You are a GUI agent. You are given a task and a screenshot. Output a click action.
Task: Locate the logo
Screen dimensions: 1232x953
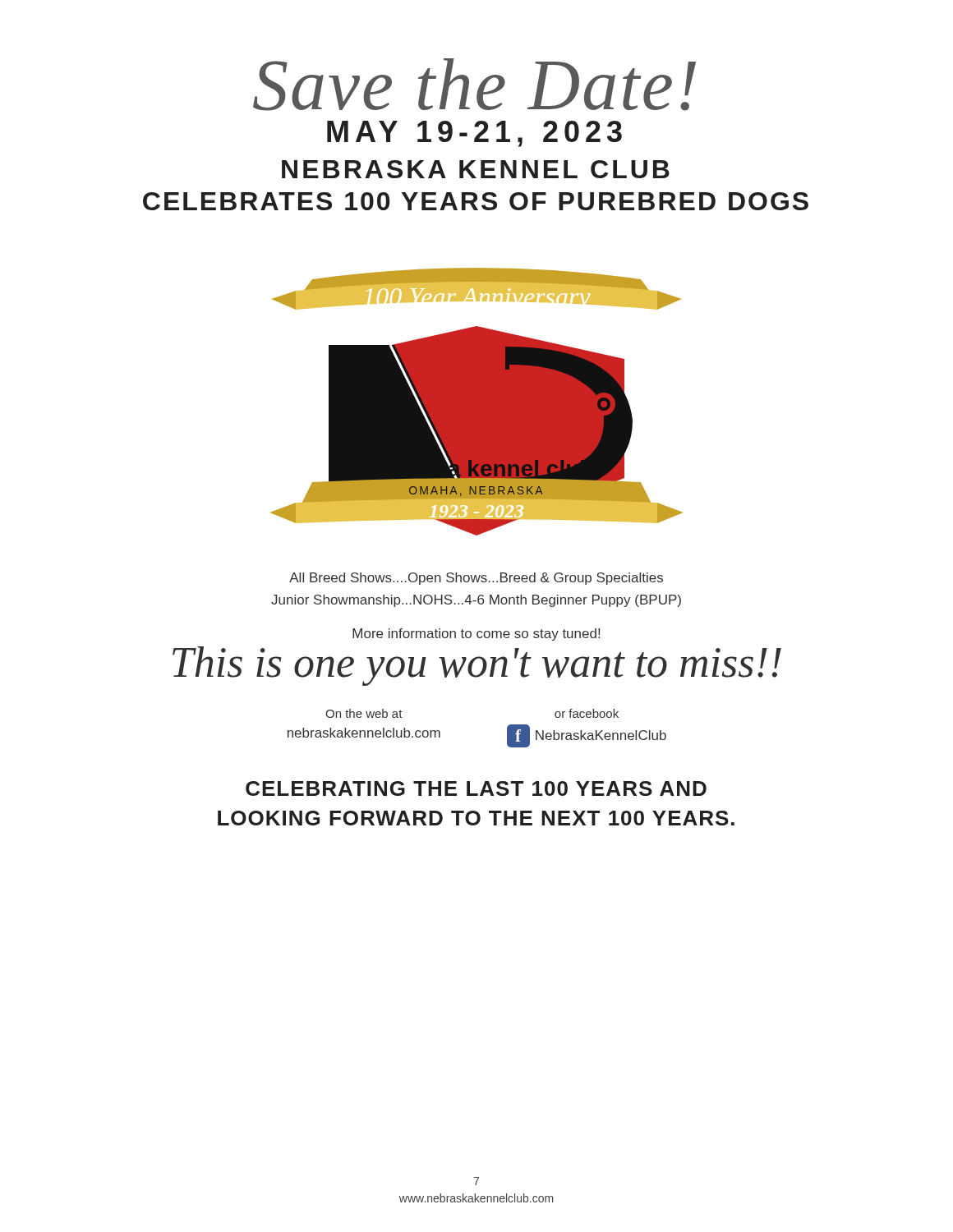pos(476,393)
